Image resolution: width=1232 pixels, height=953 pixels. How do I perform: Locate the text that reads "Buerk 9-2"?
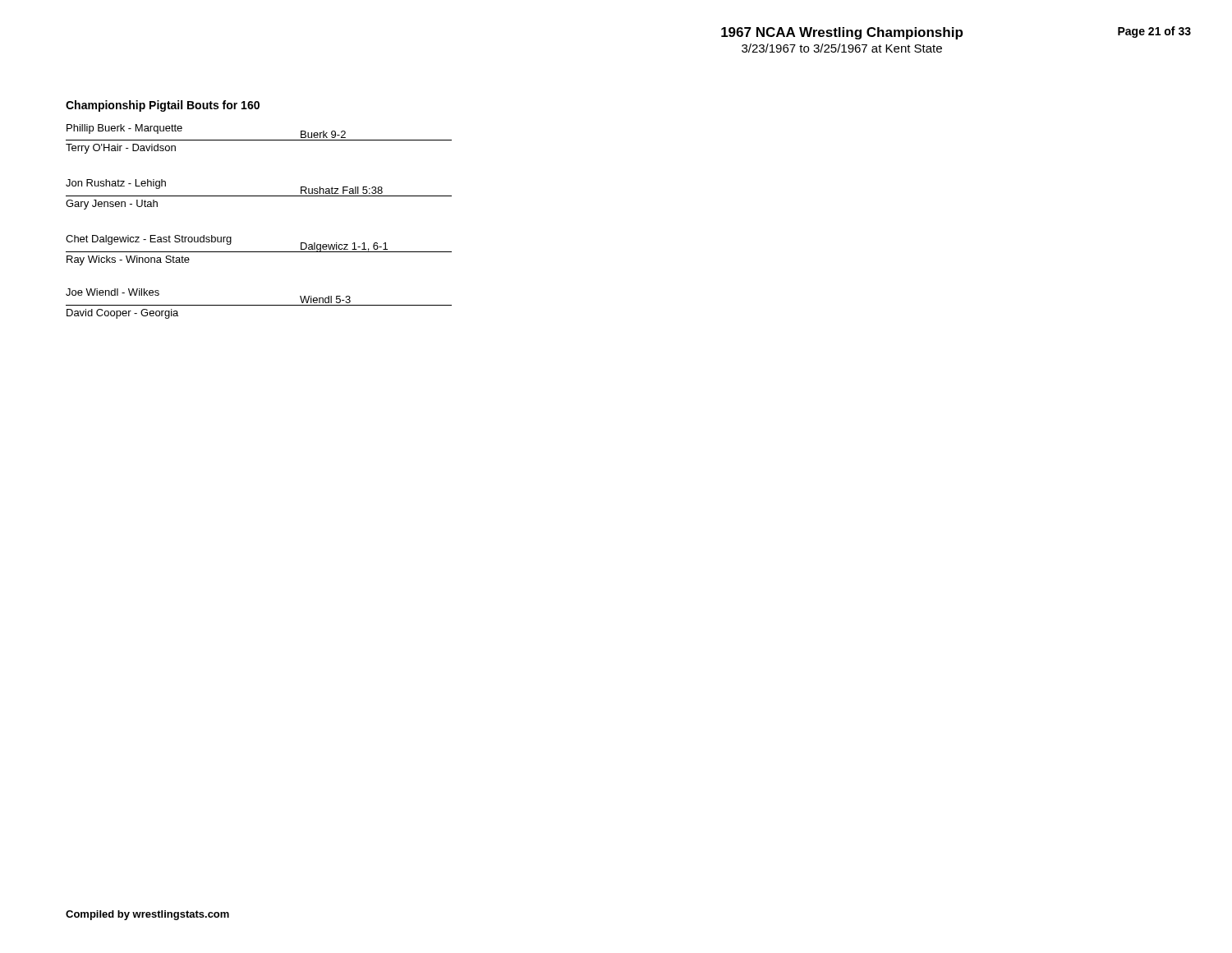tap(323, 134)
